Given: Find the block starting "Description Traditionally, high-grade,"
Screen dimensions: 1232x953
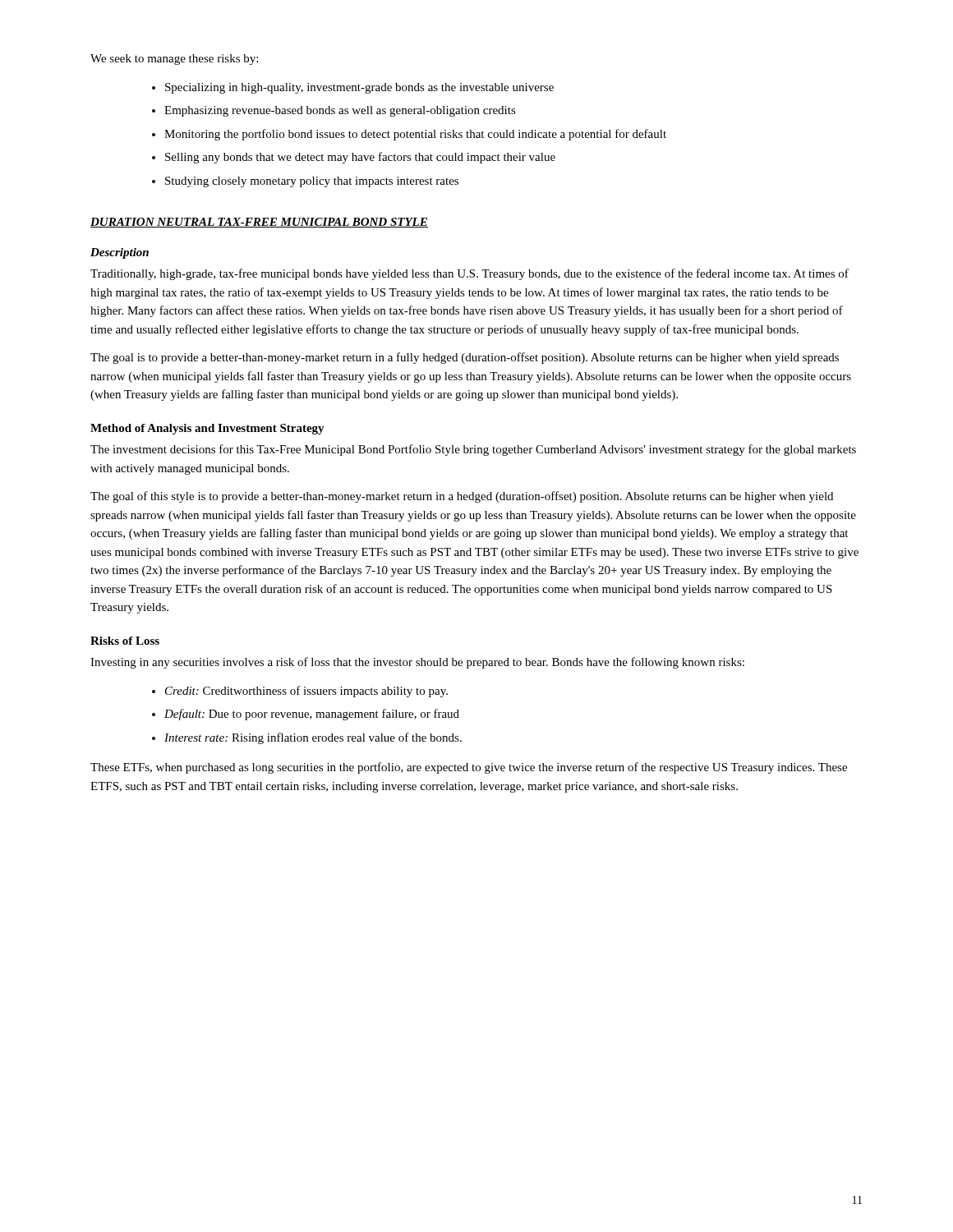Looking at the screenshot, I should coord(476,291).
